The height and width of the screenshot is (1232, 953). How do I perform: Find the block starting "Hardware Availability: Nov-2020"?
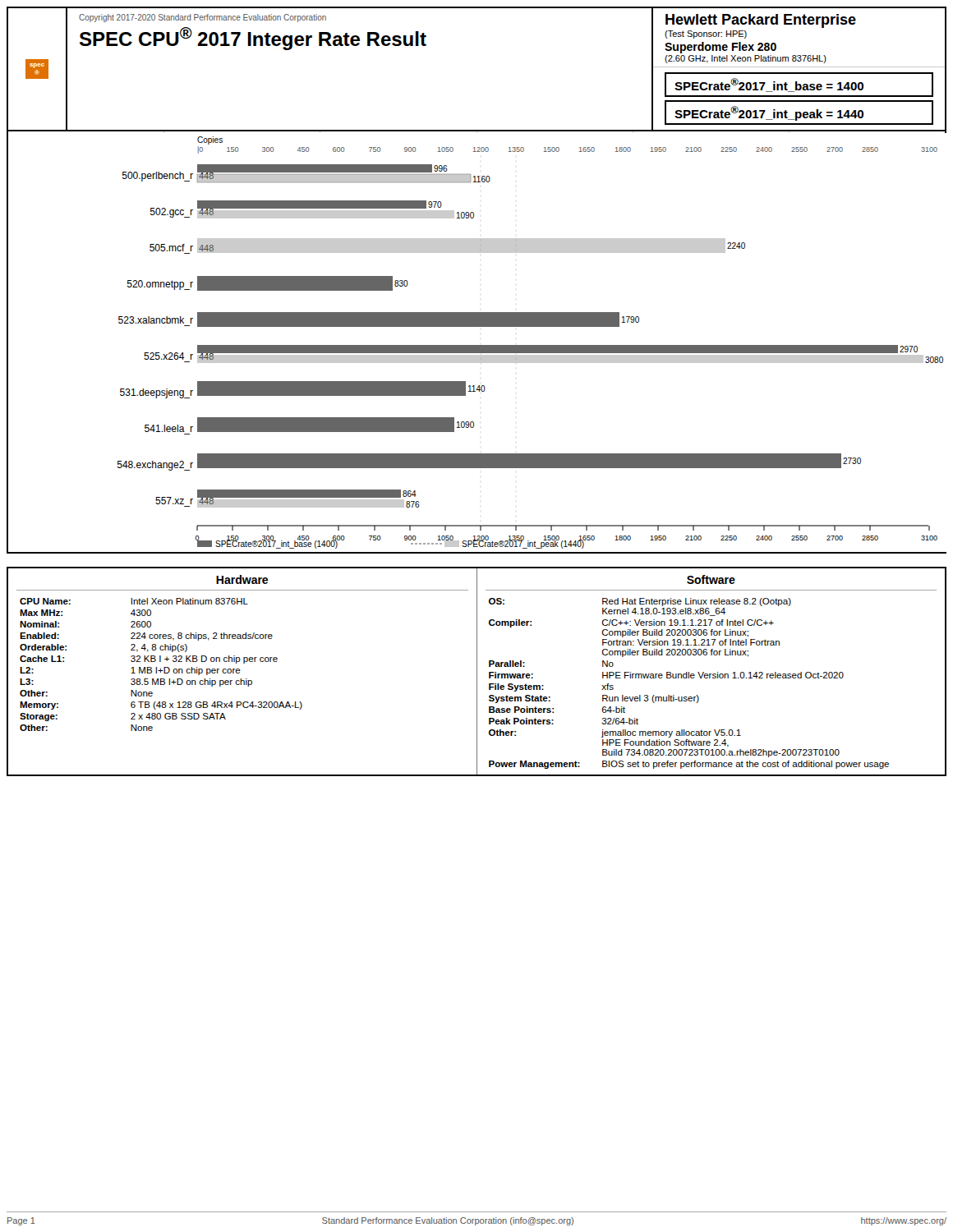coord(548,145)
